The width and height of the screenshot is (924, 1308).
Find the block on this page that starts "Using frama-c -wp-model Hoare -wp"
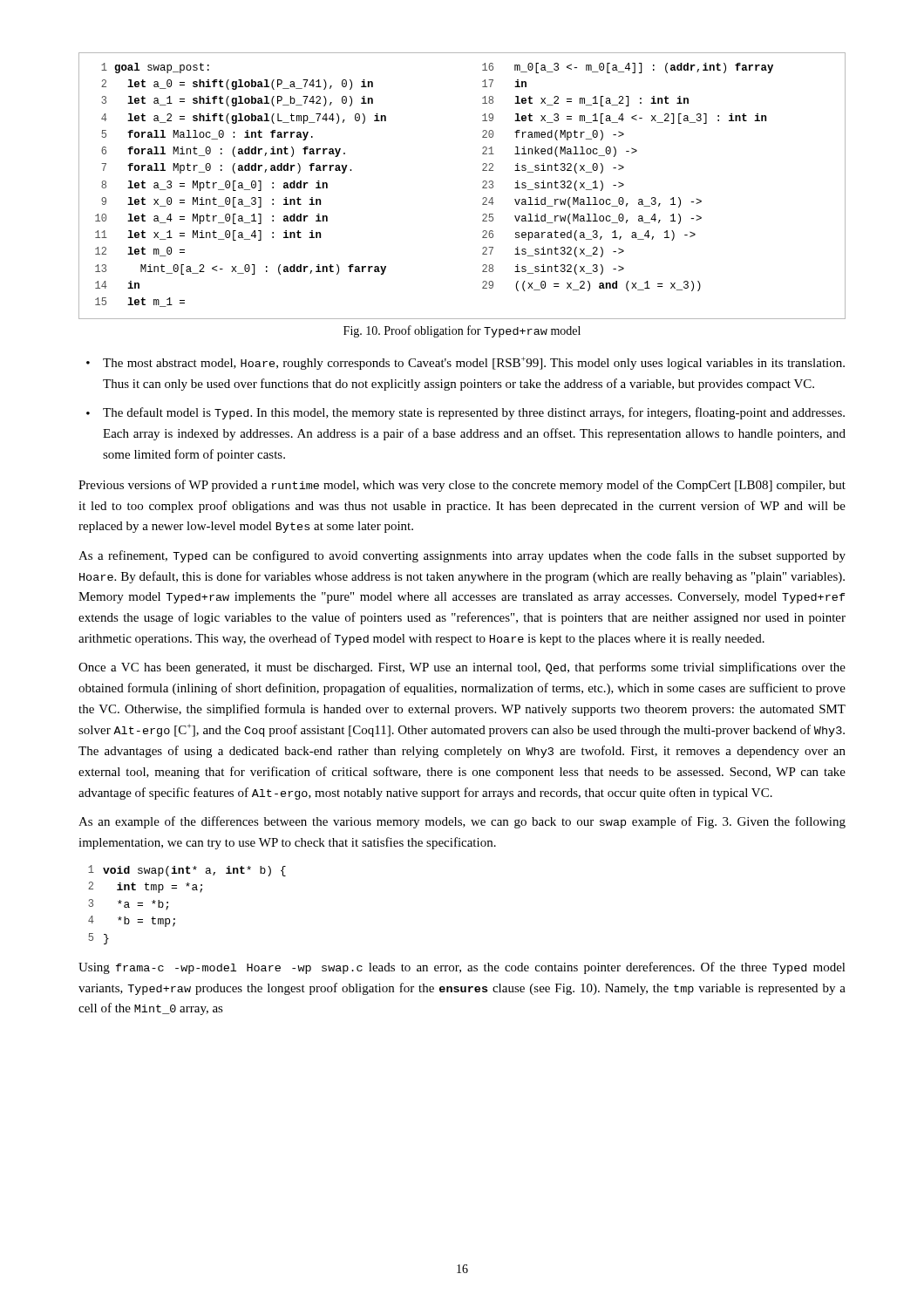(462, 988)
